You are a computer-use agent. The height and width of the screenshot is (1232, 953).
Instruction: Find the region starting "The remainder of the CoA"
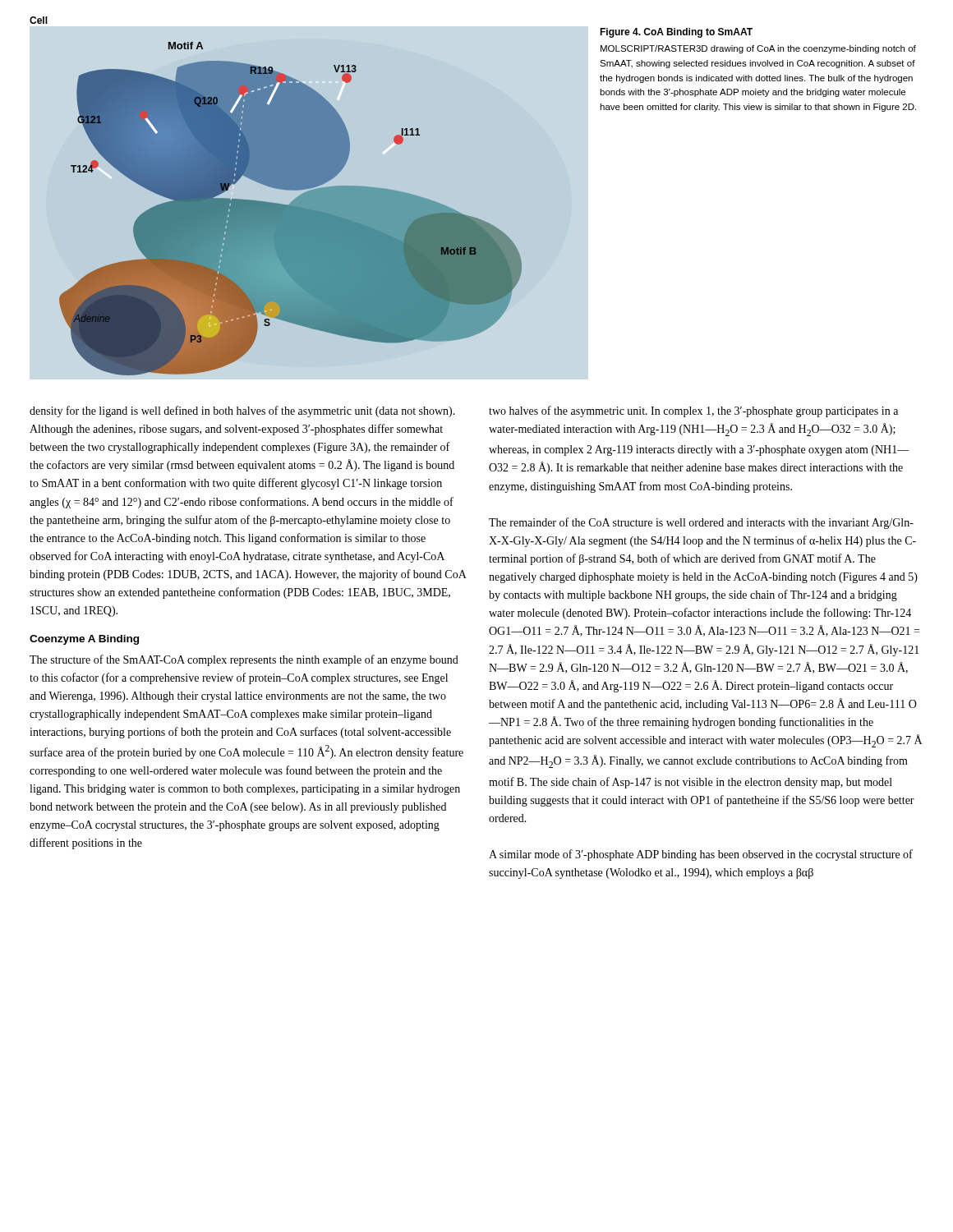706,670
